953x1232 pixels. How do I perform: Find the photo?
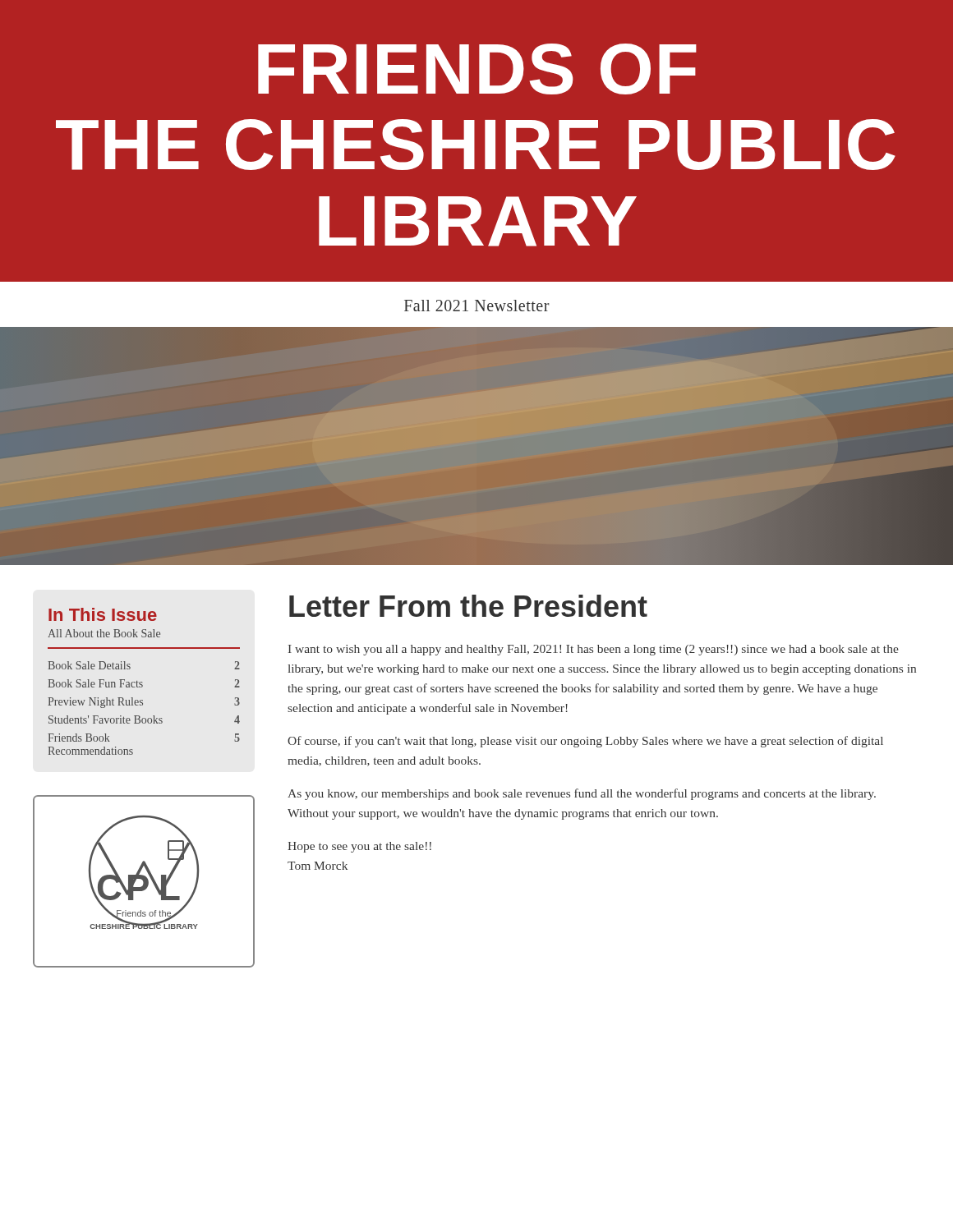(x=476, y=446)
